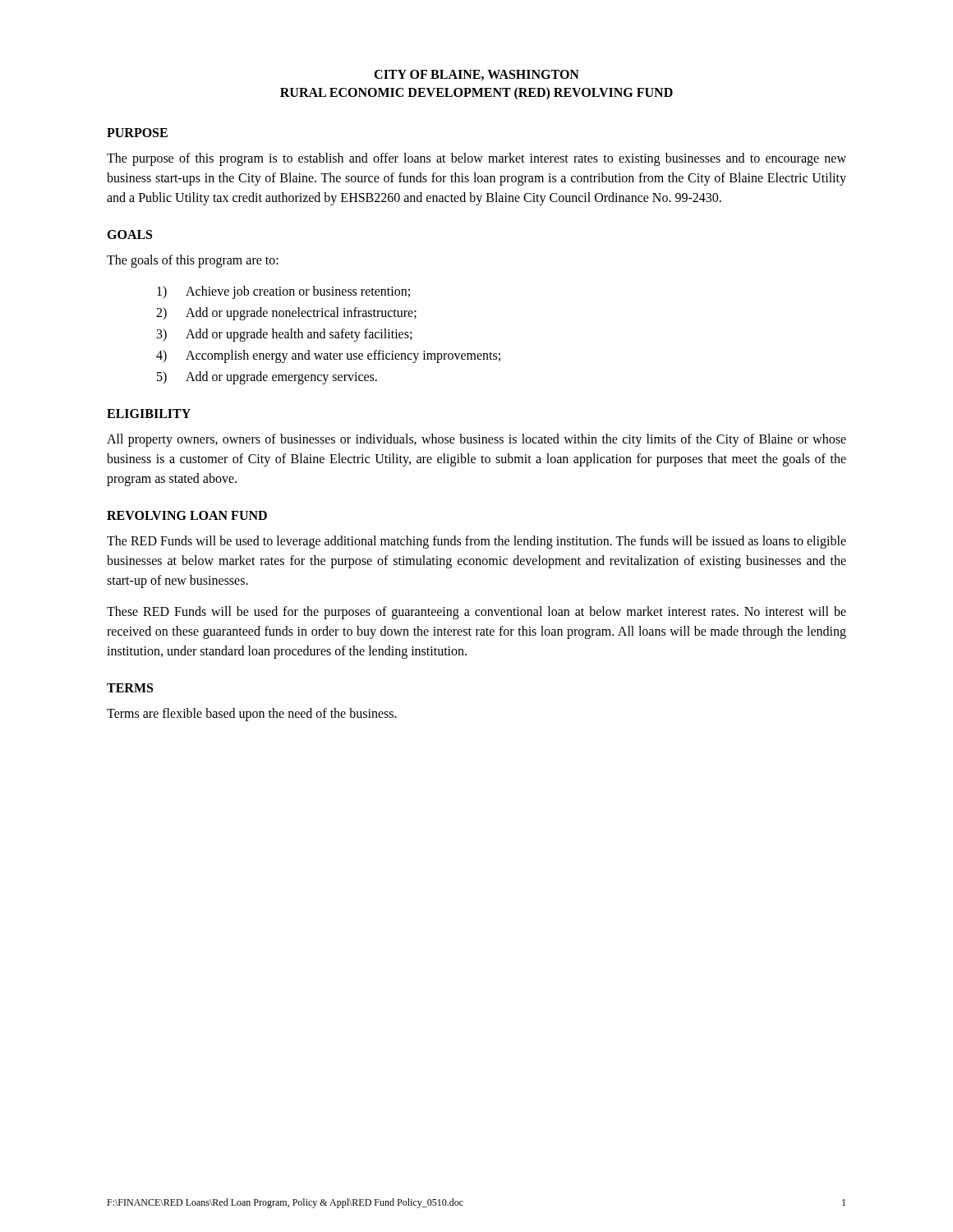953x1232 pixels.
Task: Navigate to the text block starting "The purpose of this program is"
Action: pyautogui.click(x=476, y=178)
